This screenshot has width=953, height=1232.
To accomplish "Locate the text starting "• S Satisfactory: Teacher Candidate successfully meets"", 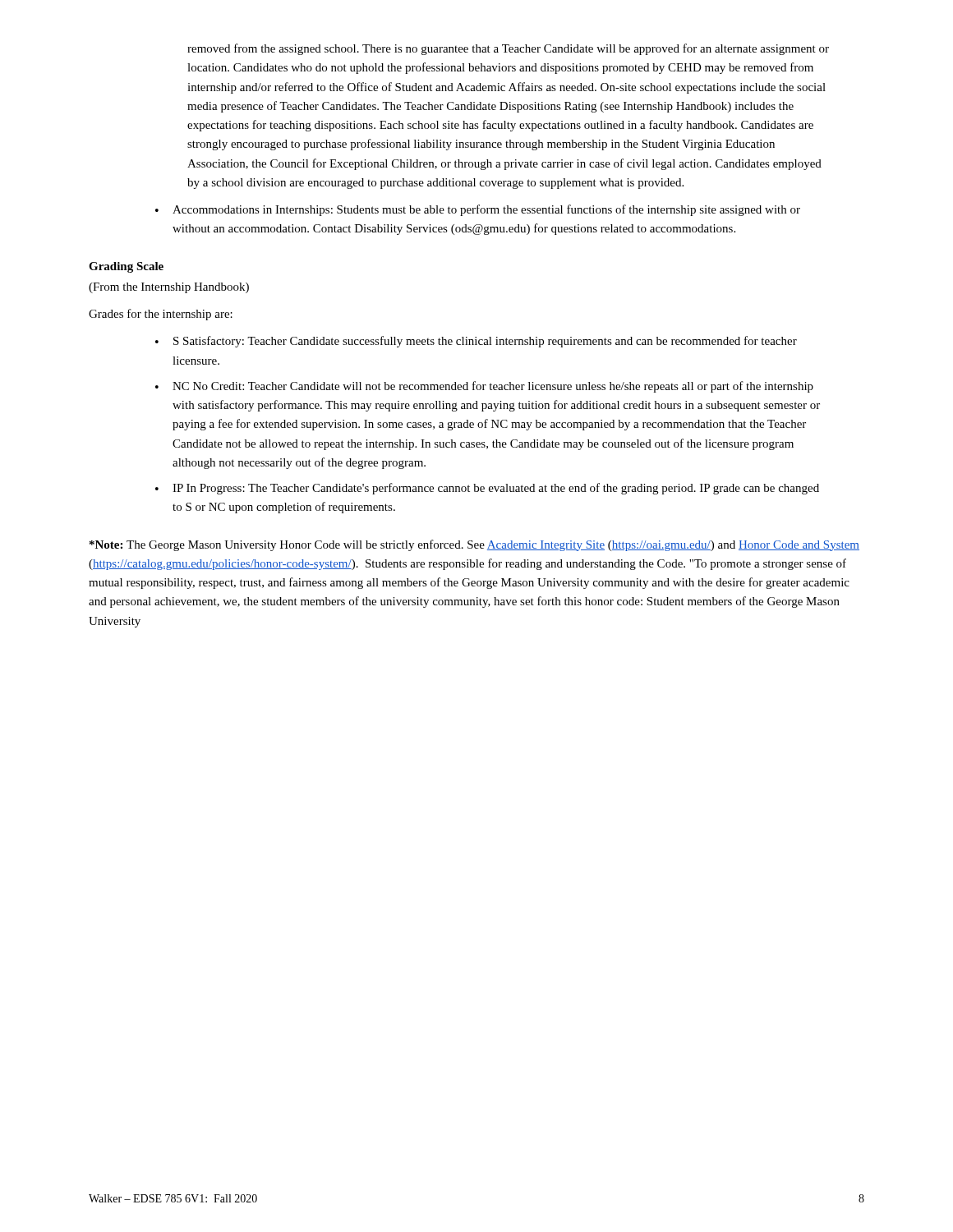I will click(x=493, y=351).
